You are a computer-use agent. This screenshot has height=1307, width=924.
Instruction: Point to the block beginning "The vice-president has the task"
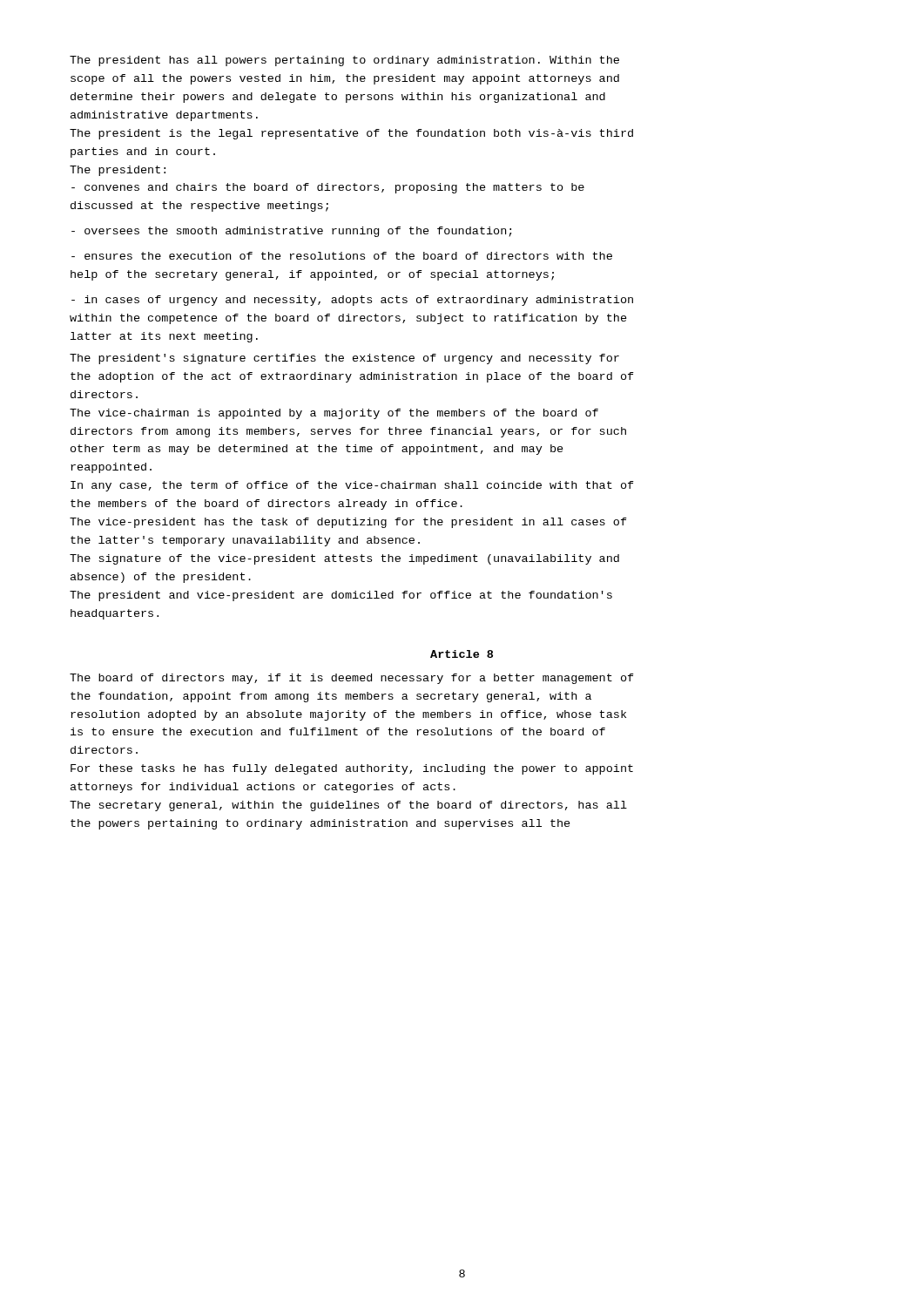pyautogui.click(x=348, y=532)
